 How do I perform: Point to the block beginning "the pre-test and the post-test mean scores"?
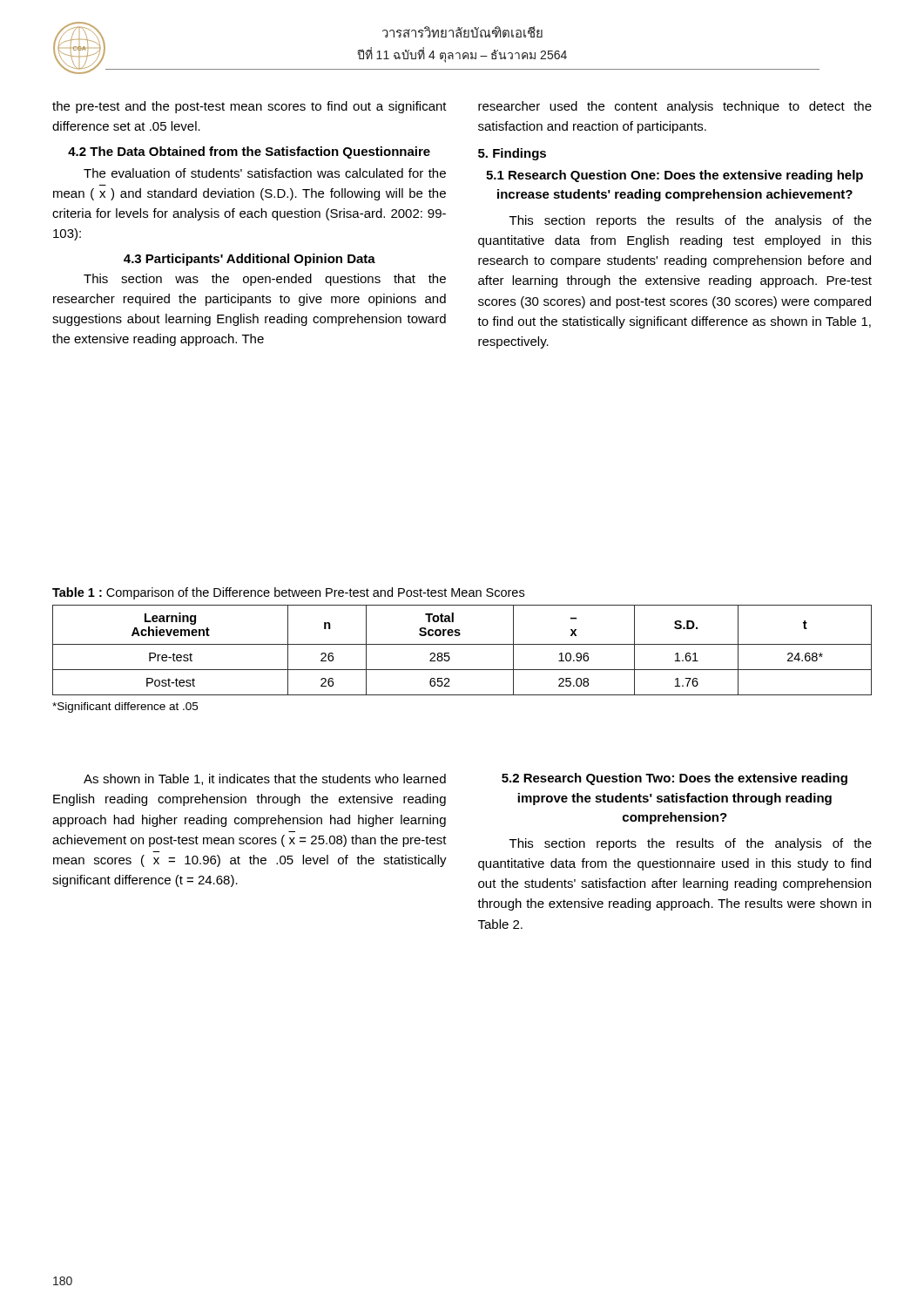249,222
